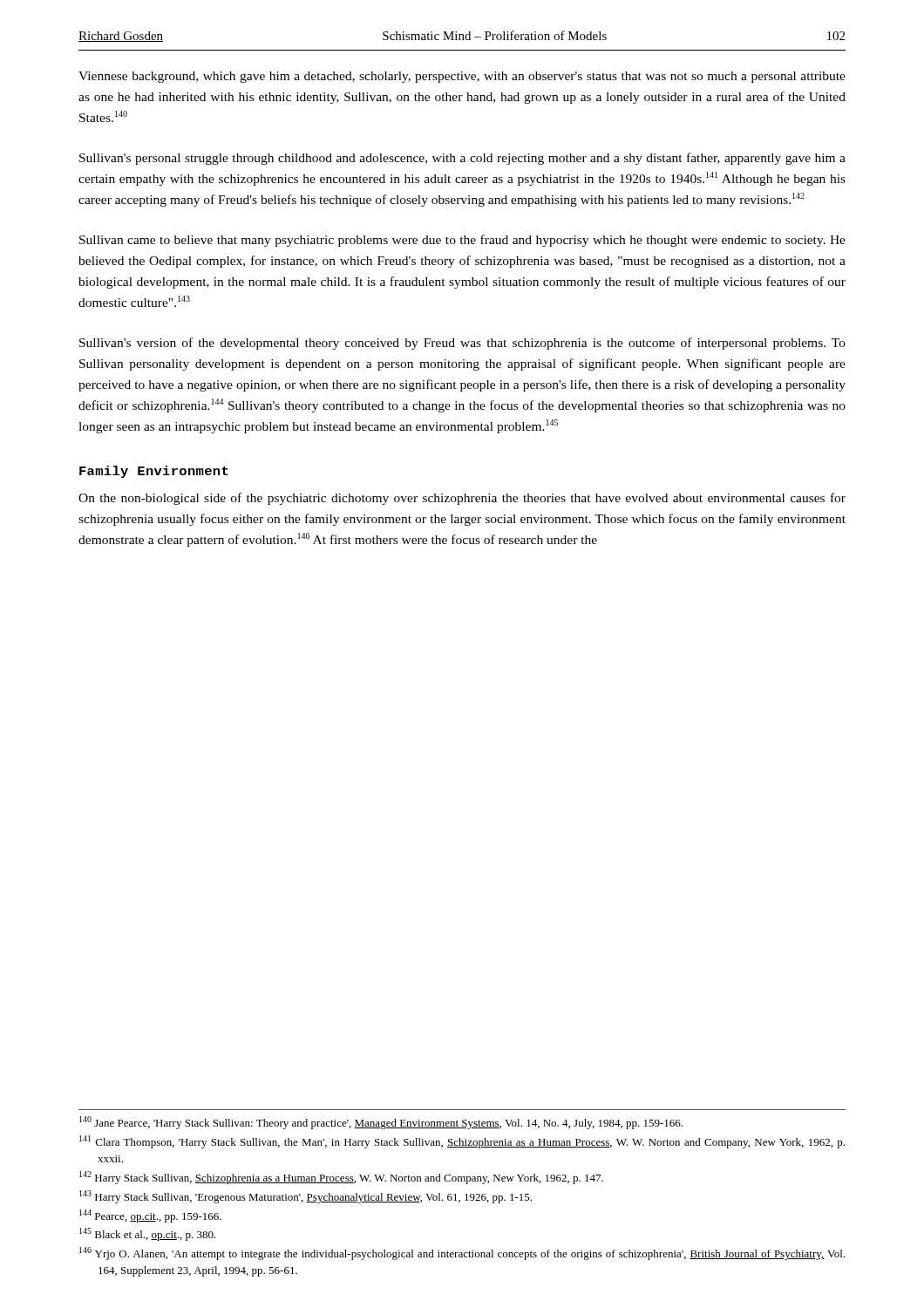Screen dimensions: 1308x924
Task: Select the footnote containing "142 Harry Stack Sullivan,"
Action: coord(341,1177)
